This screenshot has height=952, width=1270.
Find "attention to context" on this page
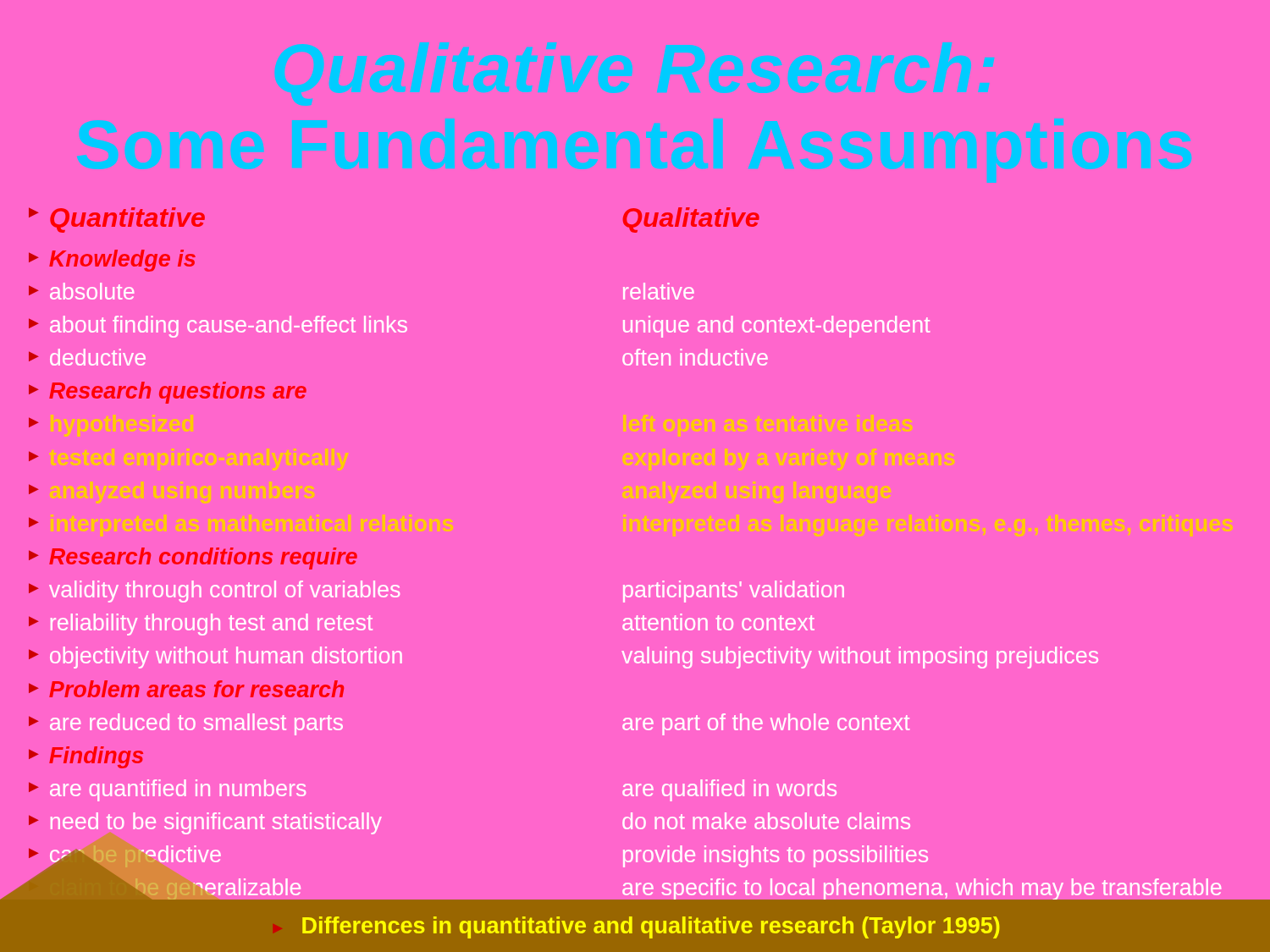(x=718, y=623)
